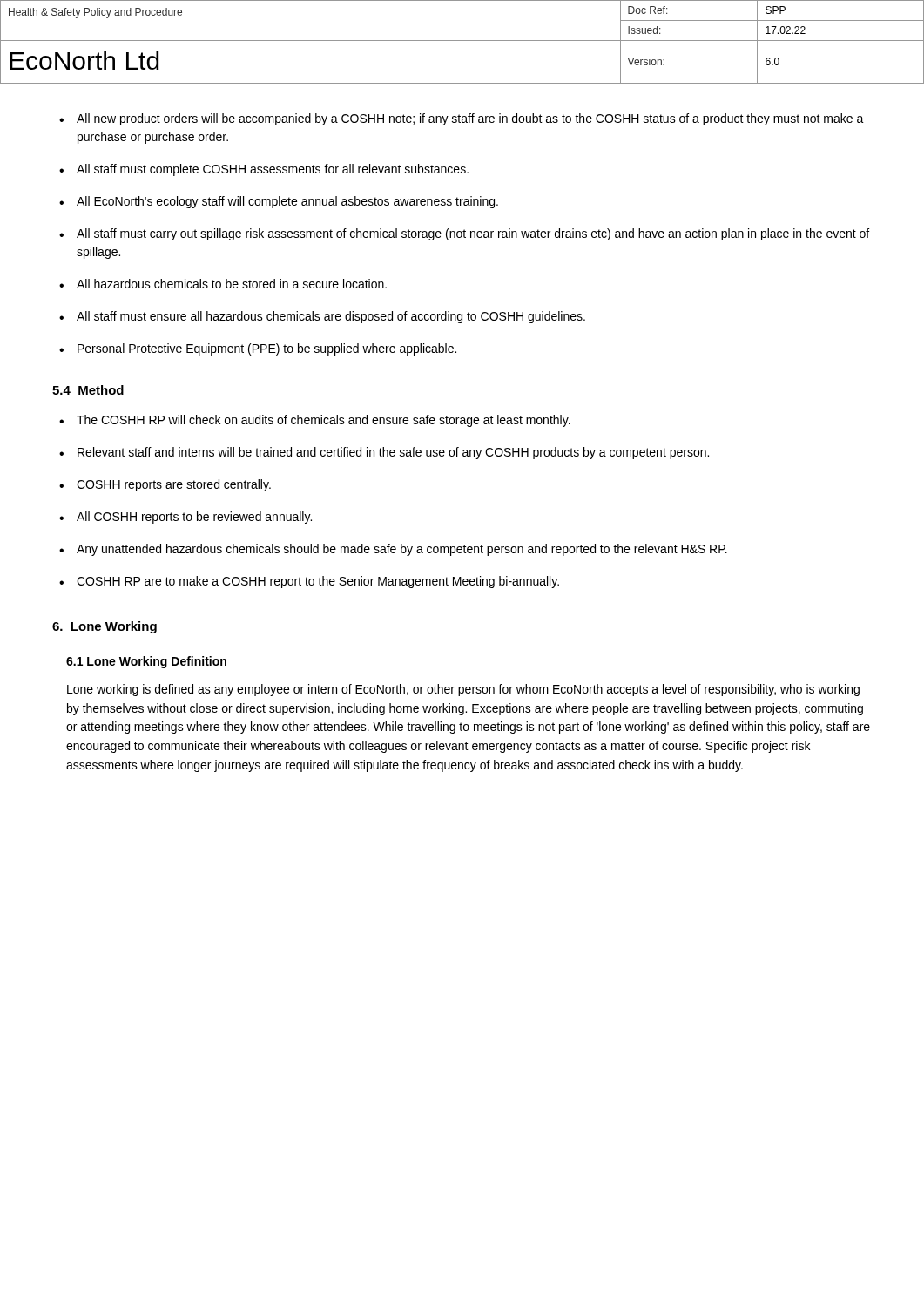Point to the block beginning "All COSHH reports to be reviewed"
Screen dimensions: 1307x924
click(195, 517)
